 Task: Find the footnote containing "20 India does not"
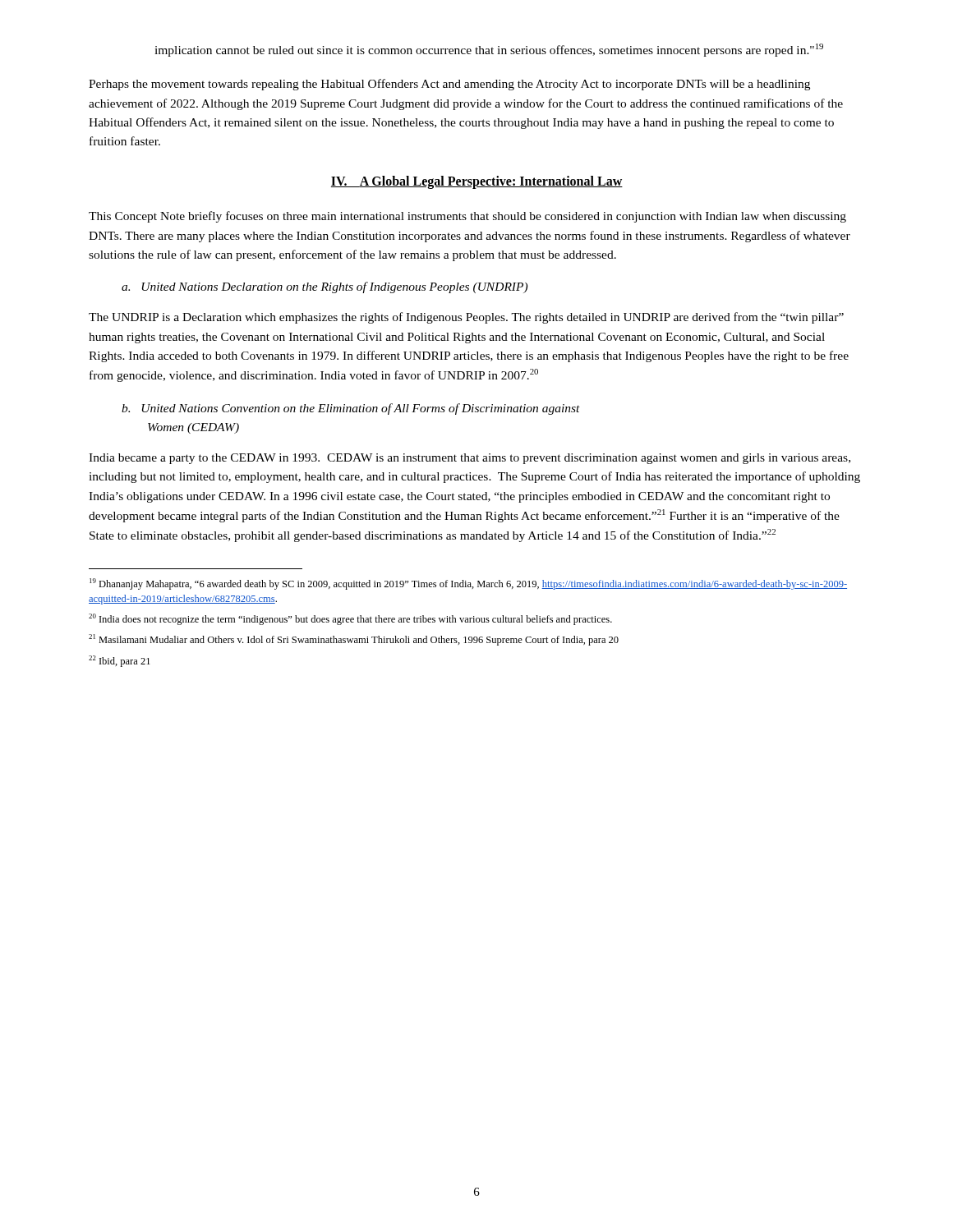[351, 619]
